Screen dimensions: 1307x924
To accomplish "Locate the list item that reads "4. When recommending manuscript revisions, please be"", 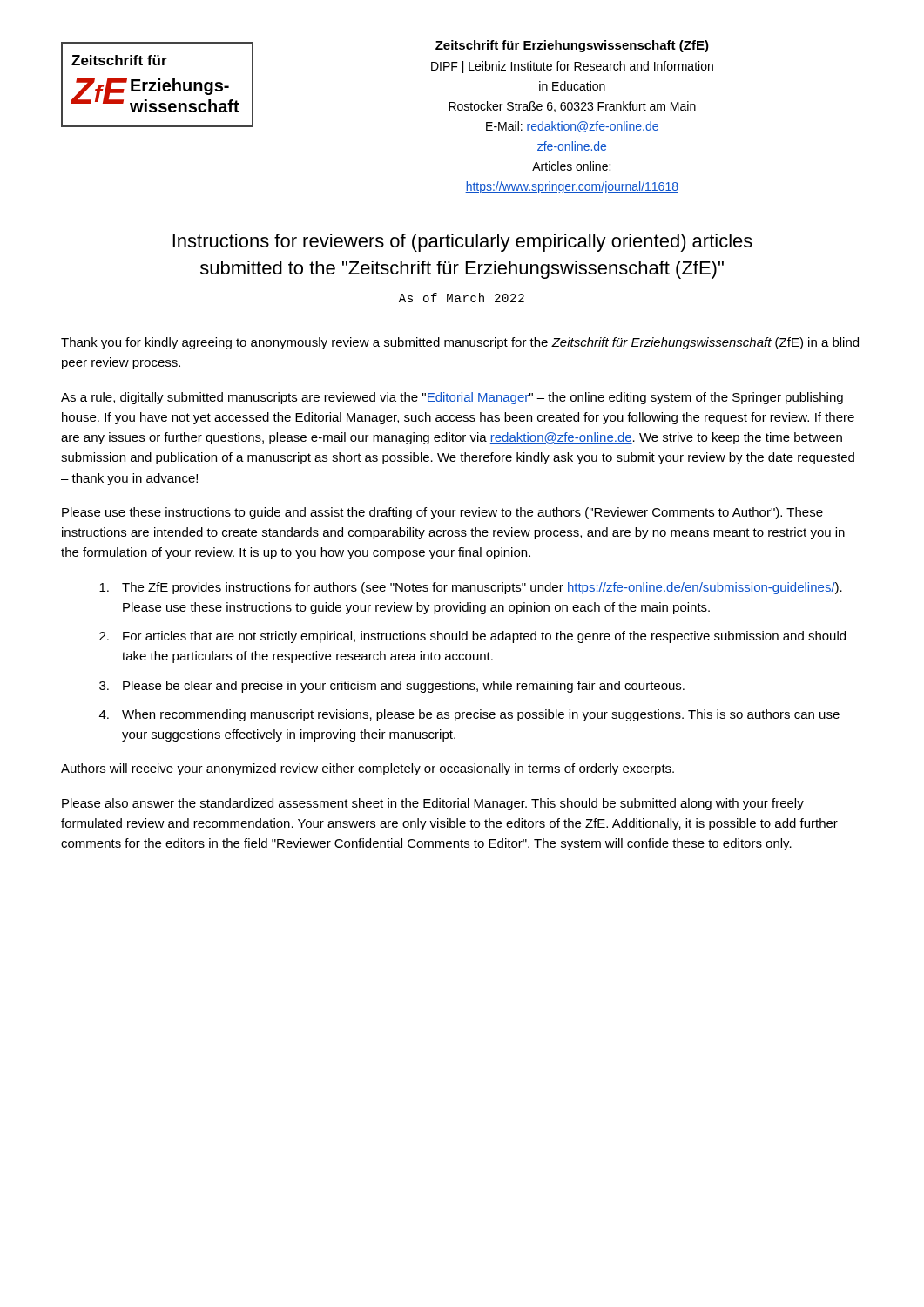I will (462, 724).
